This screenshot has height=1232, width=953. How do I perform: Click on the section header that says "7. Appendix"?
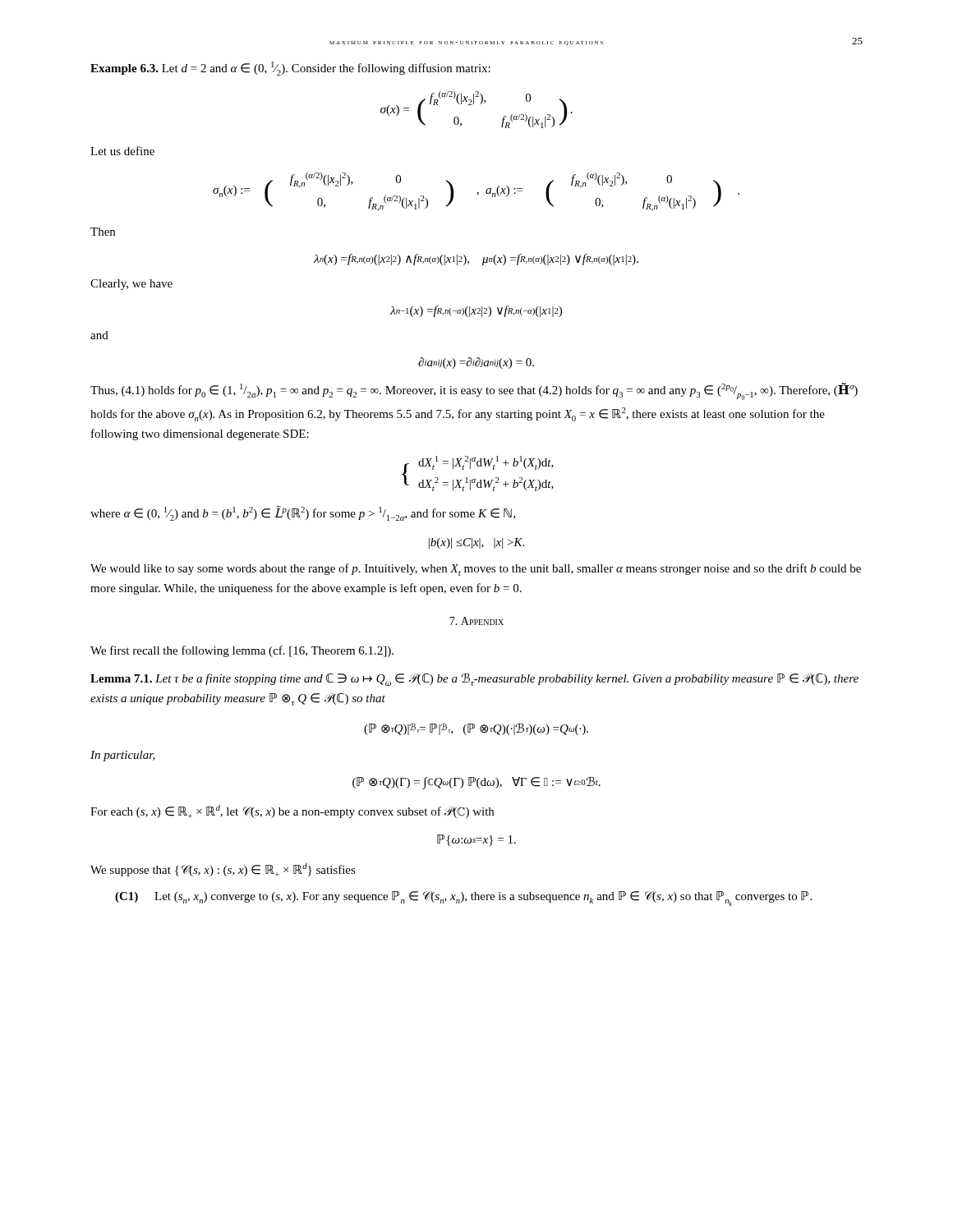click(476, 621)
